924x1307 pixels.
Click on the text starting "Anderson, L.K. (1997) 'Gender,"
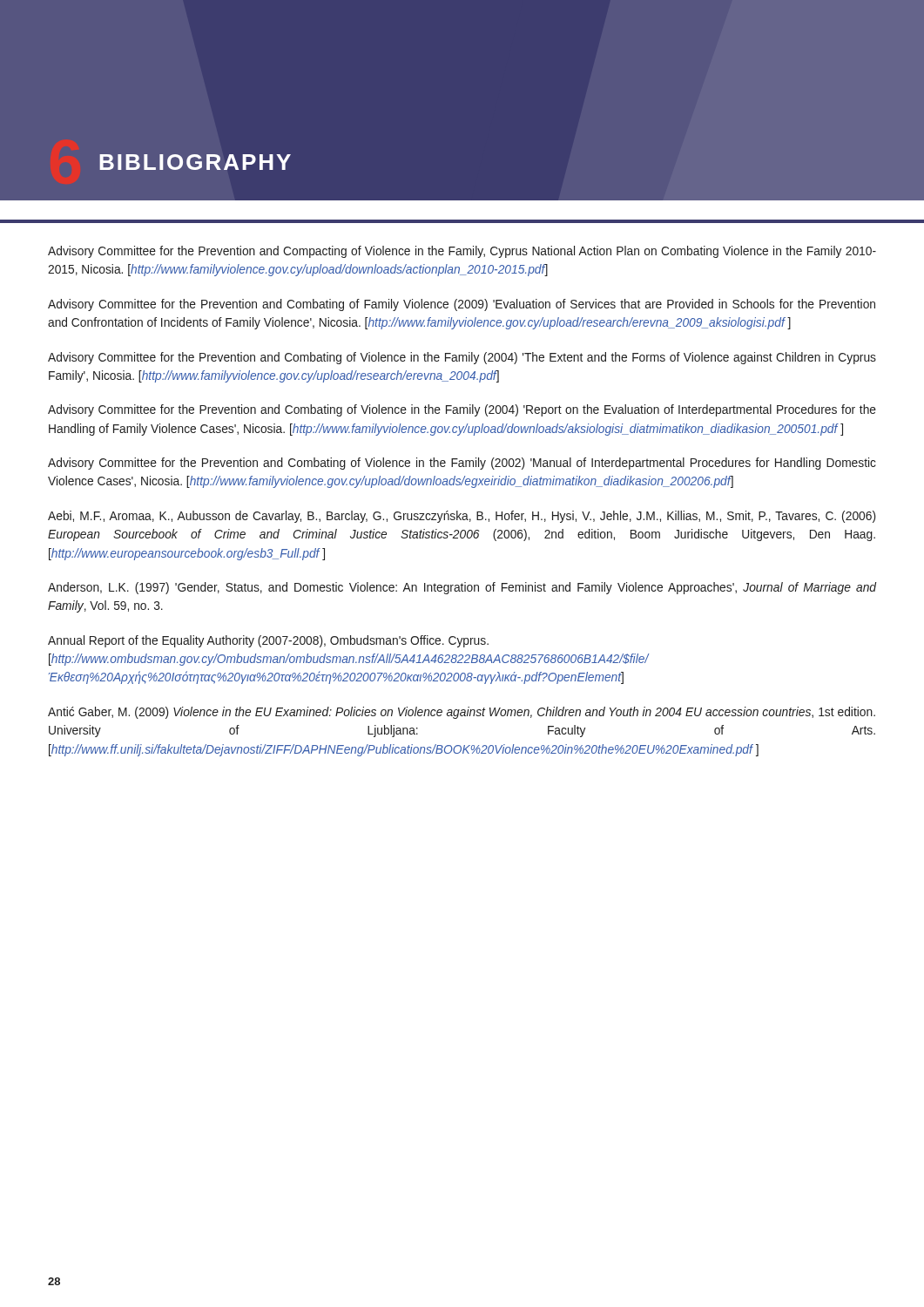pyautogui.click(x=462, y=597)
